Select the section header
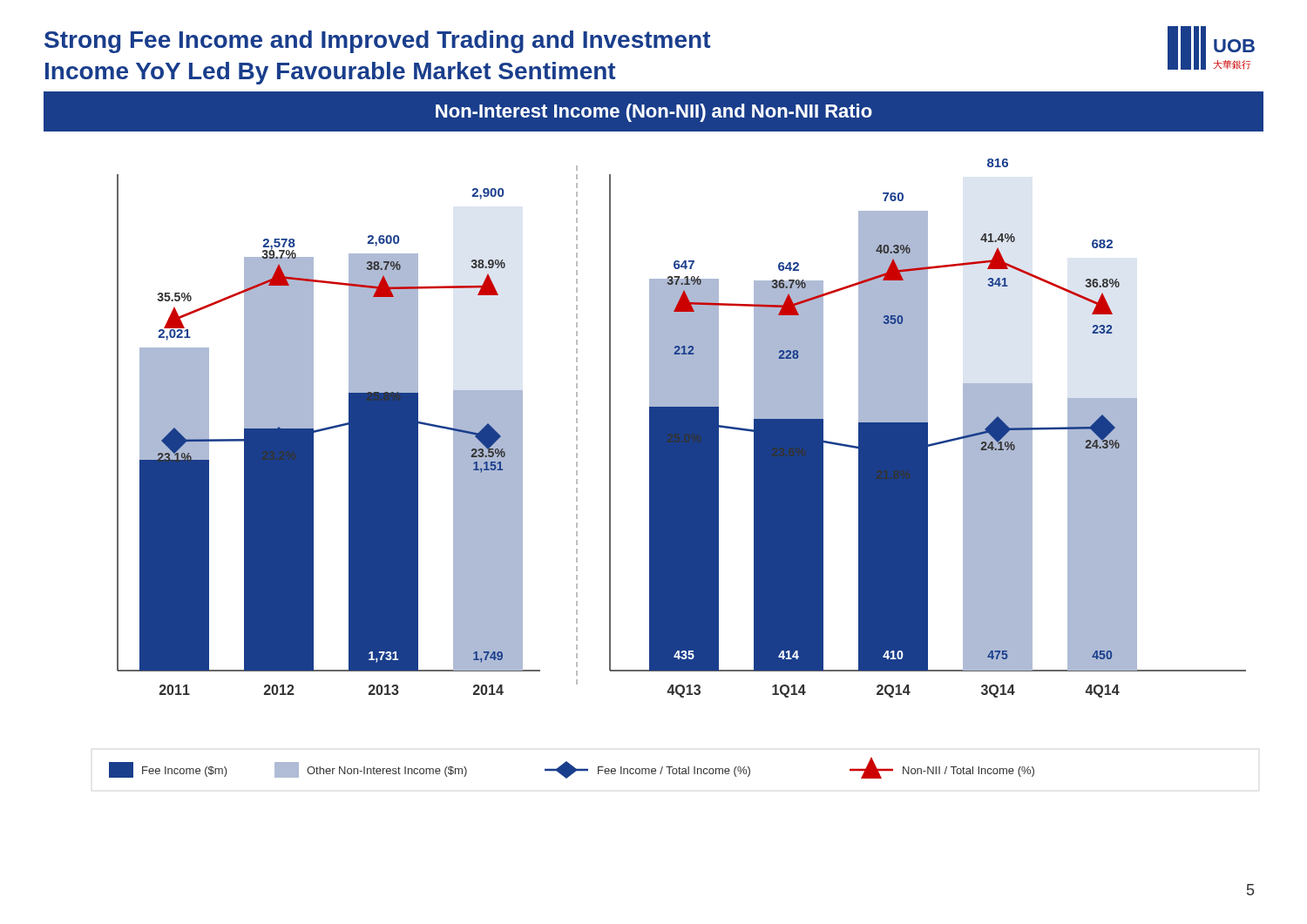This screenshot has width=1307, height=924. [654, 111]
